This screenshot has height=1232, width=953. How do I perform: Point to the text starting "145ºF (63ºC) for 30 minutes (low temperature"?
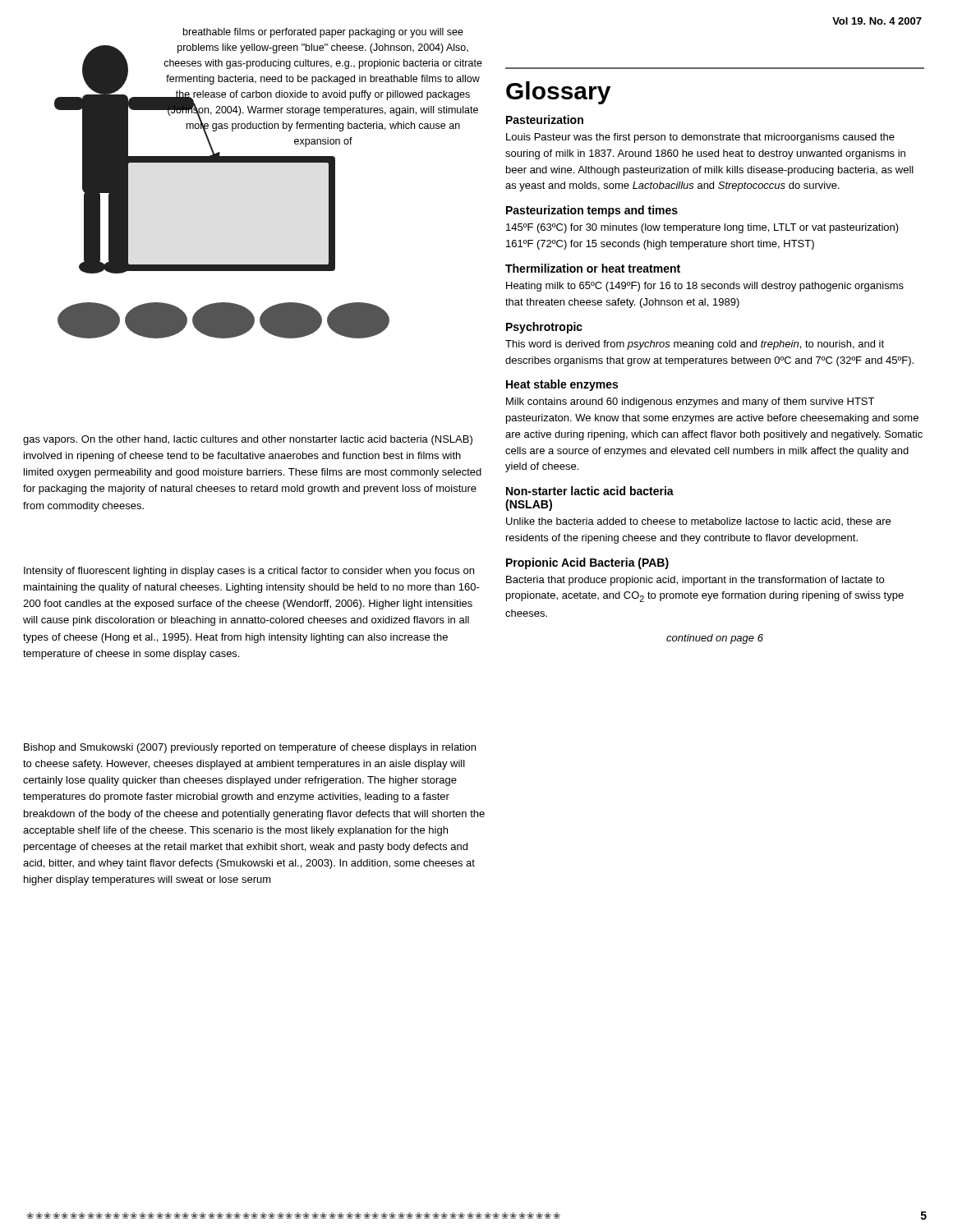[702, 235]
